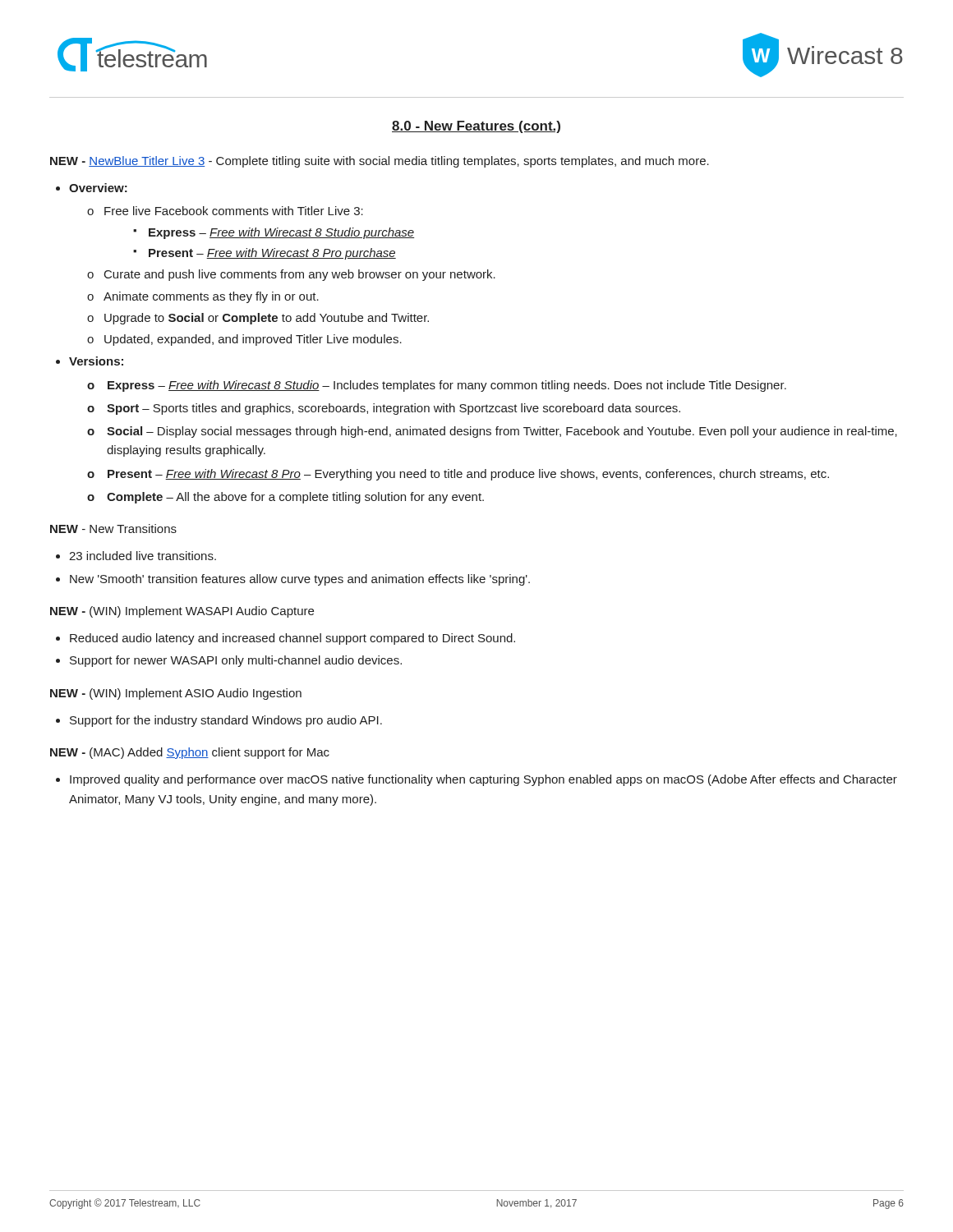Locate the block starting "Complete – All the above for"
The height and width of the screenshot is (1232, 953).
pyautogui.click(x=296, y=496)
